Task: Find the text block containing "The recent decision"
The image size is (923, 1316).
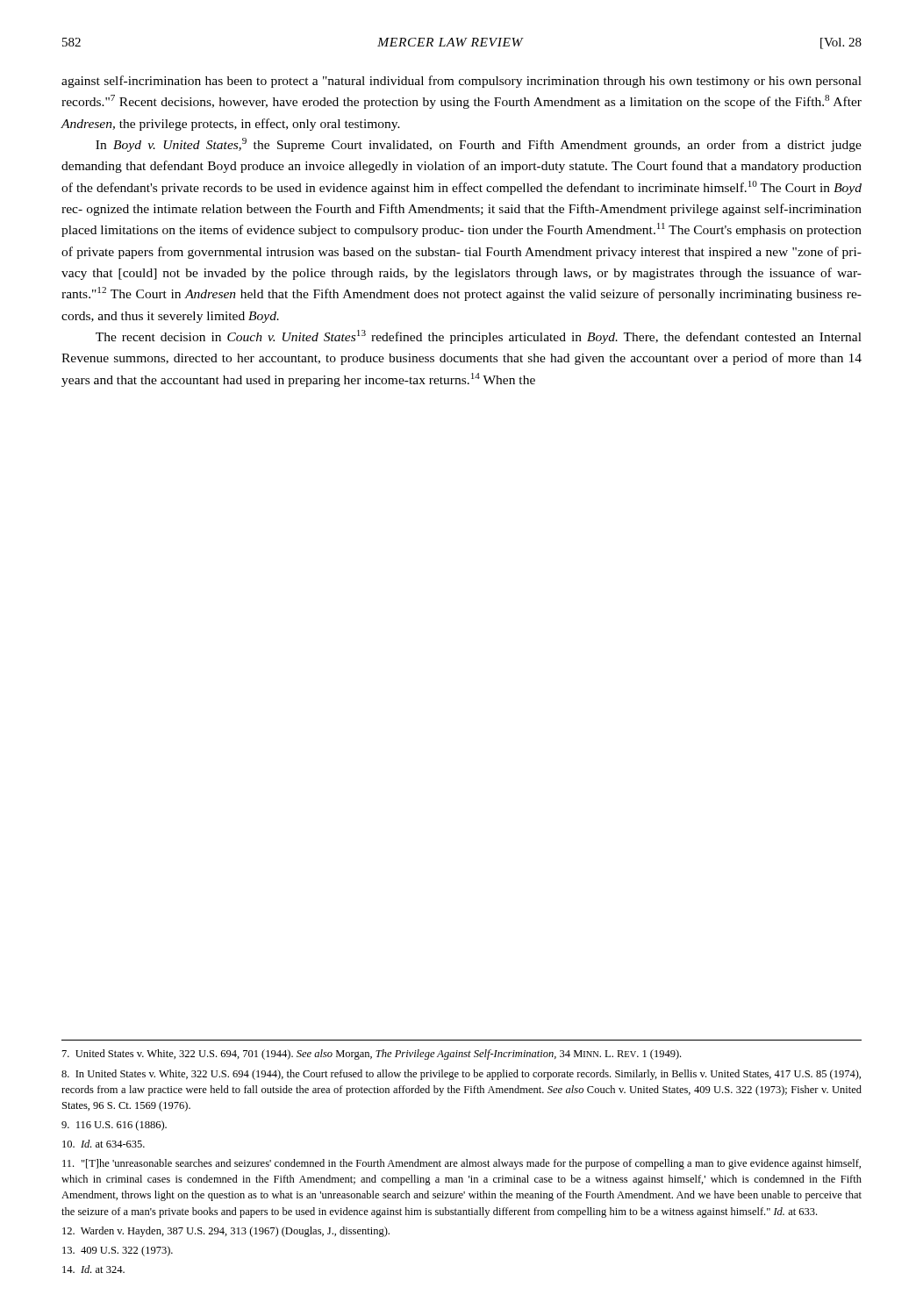Action: pos(462,358)
